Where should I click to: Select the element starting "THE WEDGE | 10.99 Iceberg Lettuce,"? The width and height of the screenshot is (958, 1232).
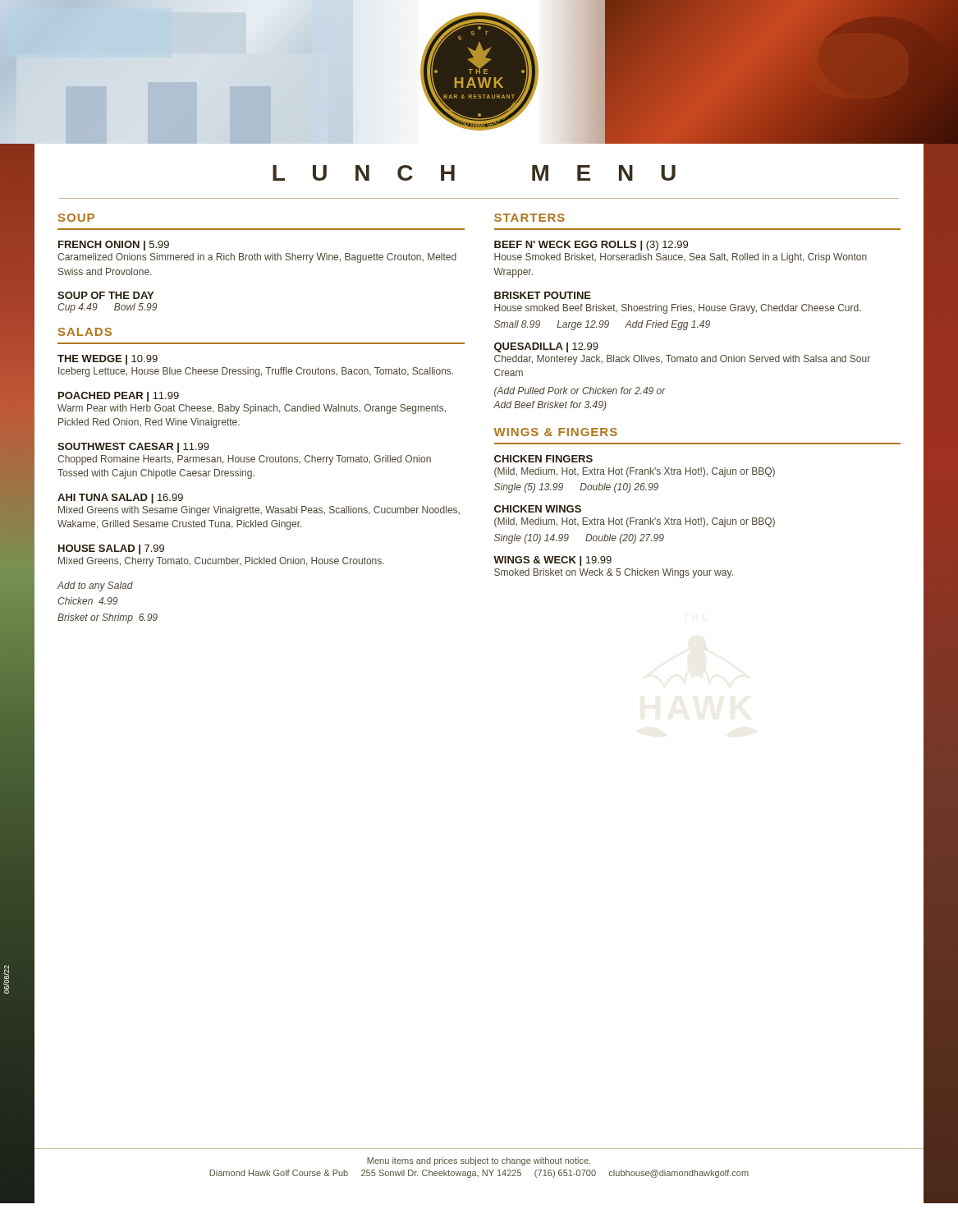click(x=261, y=366)
